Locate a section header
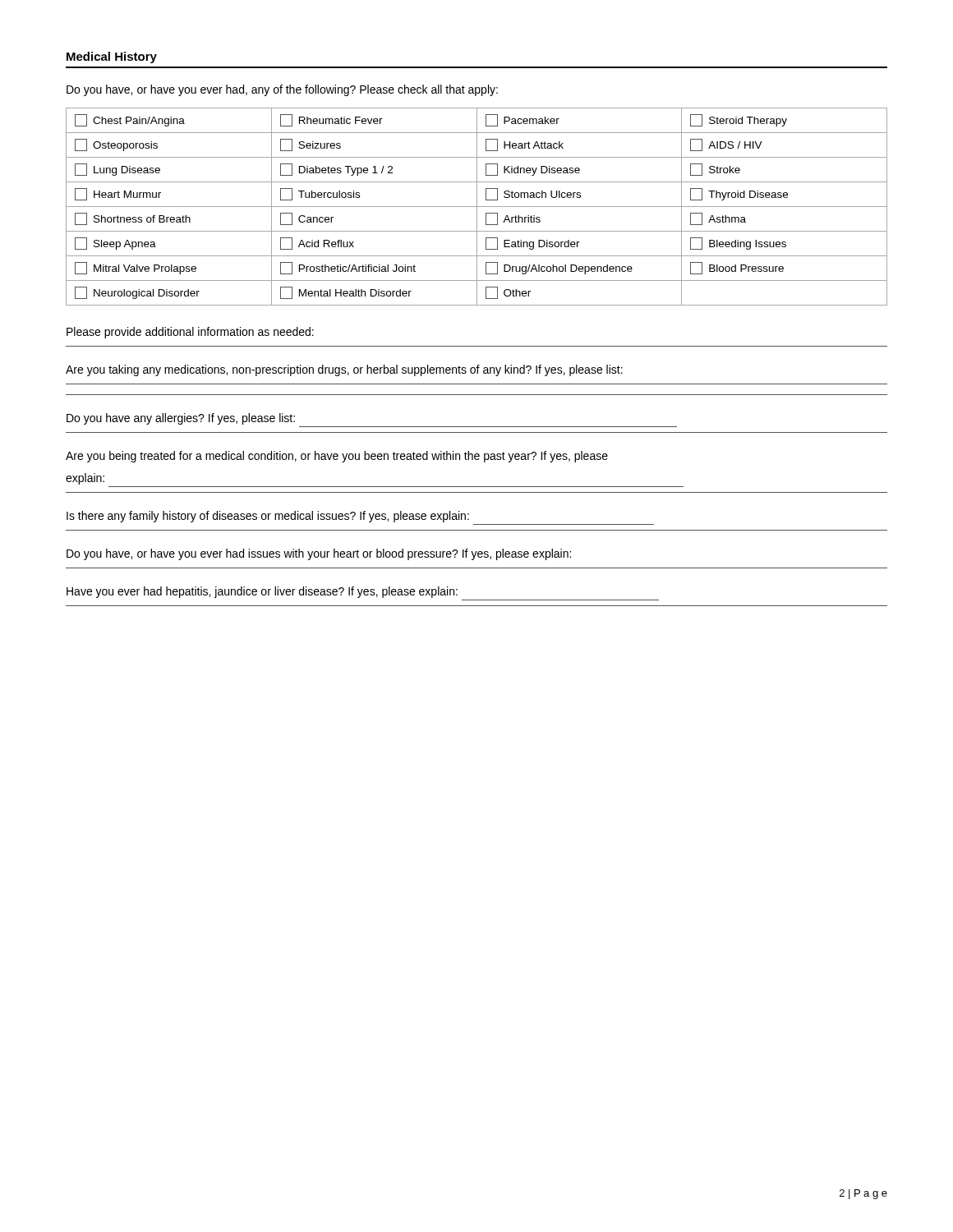 pyautogui.click(x=111, y=56)
